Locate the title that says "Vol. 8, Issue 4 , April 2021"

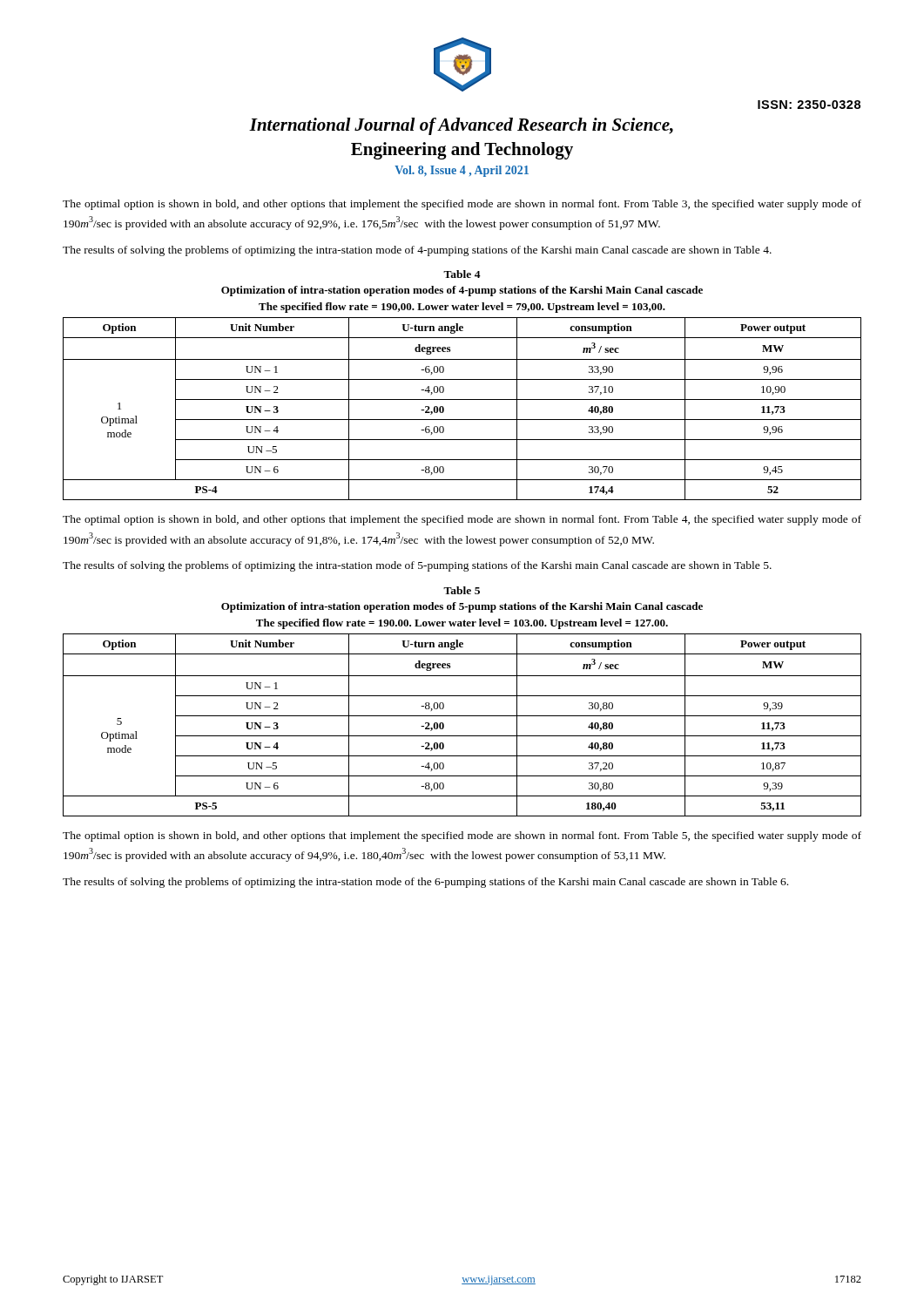[x=462, y=170]
